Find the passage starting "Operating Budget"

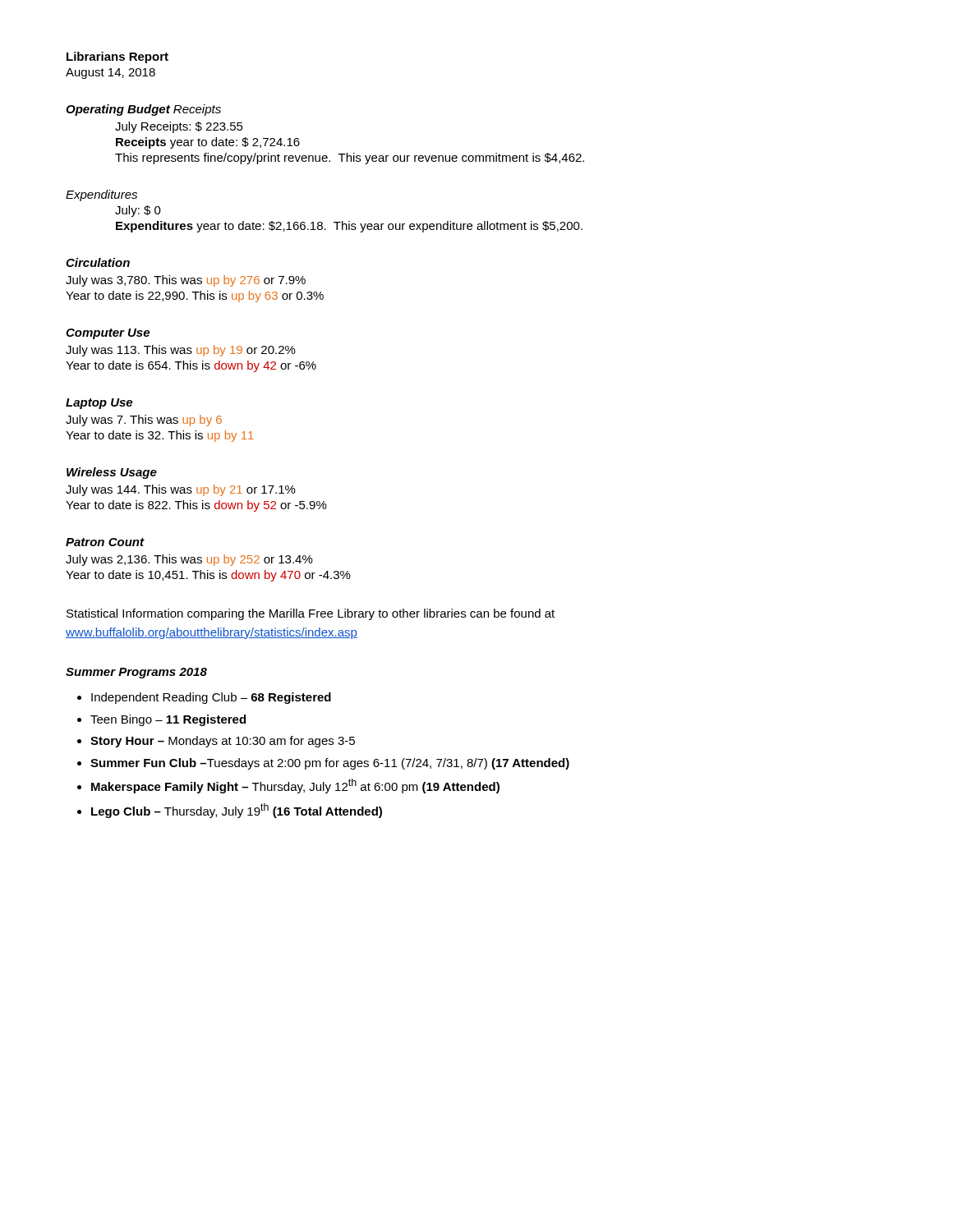coord(118,109)
